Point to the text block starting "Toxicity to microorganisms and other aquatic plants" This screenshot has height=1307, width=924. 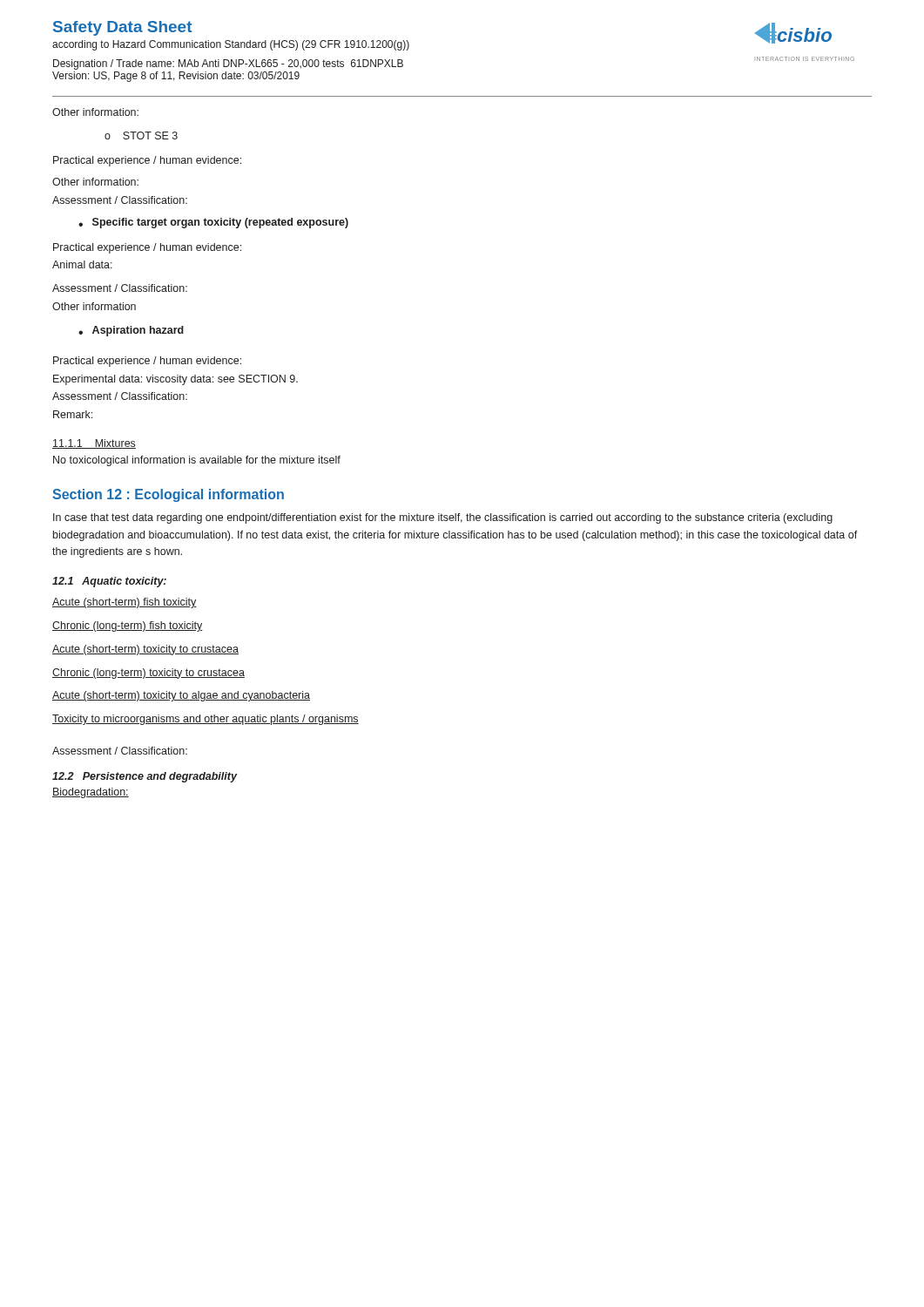205,719
